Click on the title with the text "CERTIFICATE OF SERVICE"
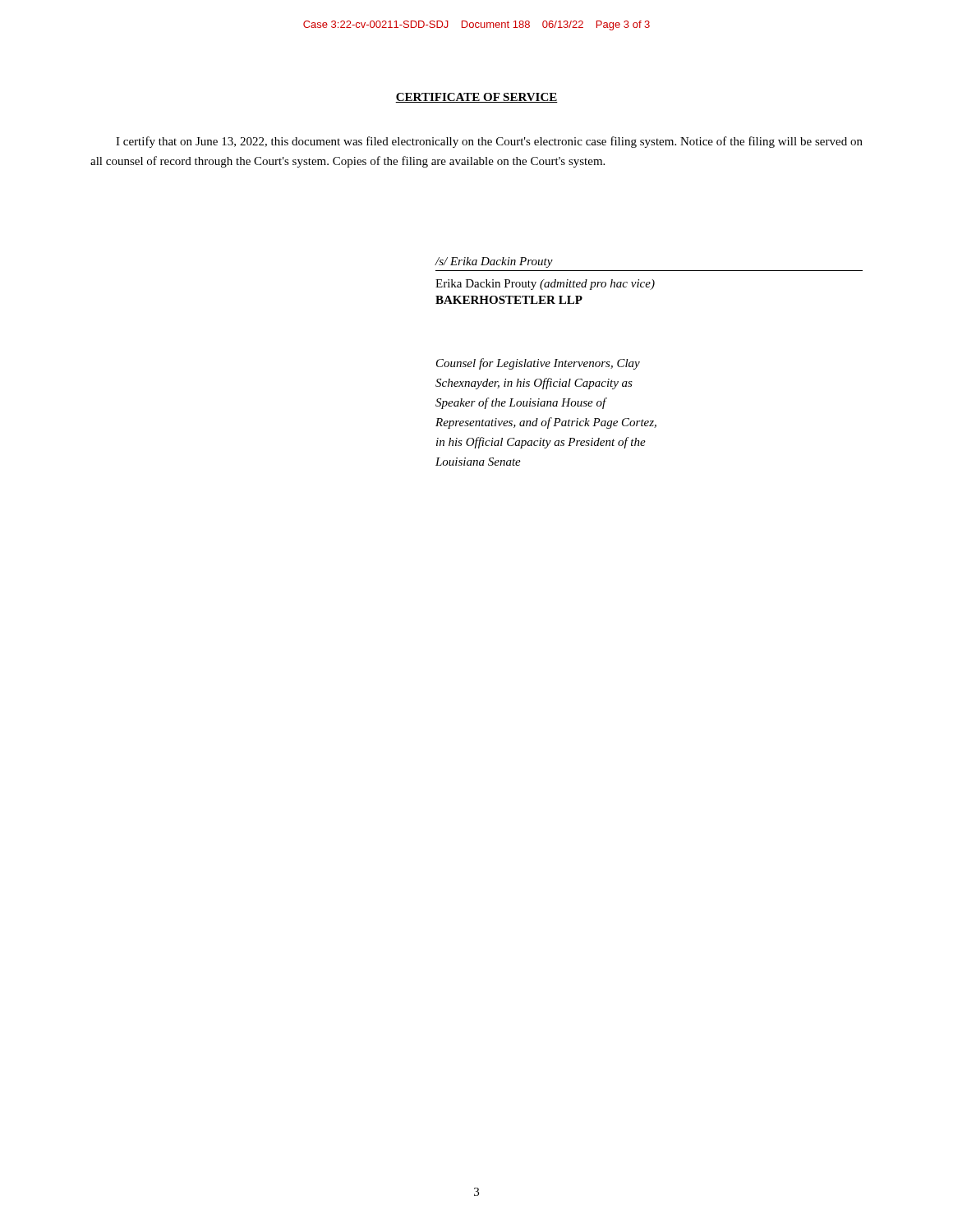This screenshot has height=1232, width=953. pyautogui.click(x=476, y=97)
